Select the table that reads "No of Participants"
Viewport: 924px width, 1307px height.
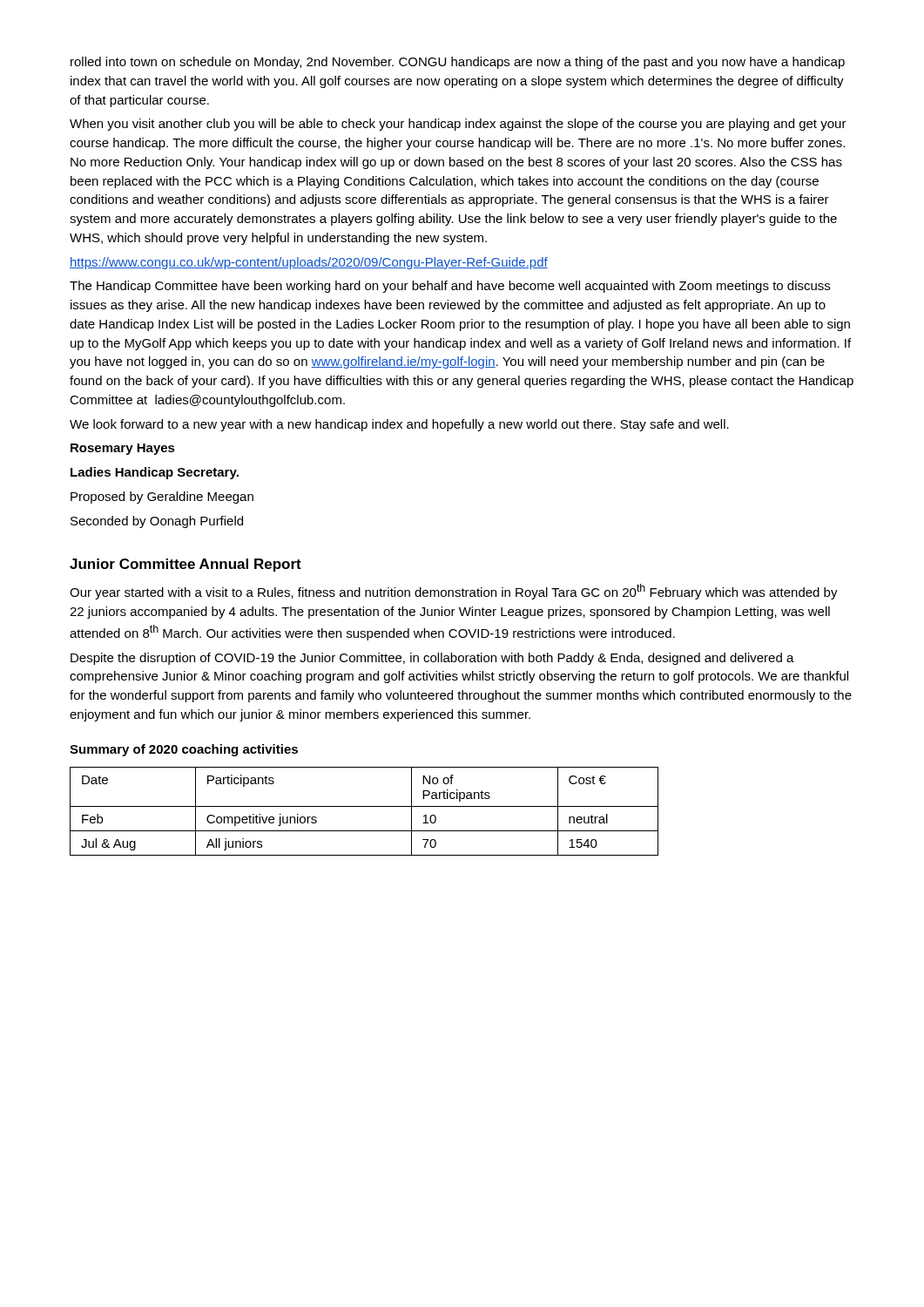462,811
